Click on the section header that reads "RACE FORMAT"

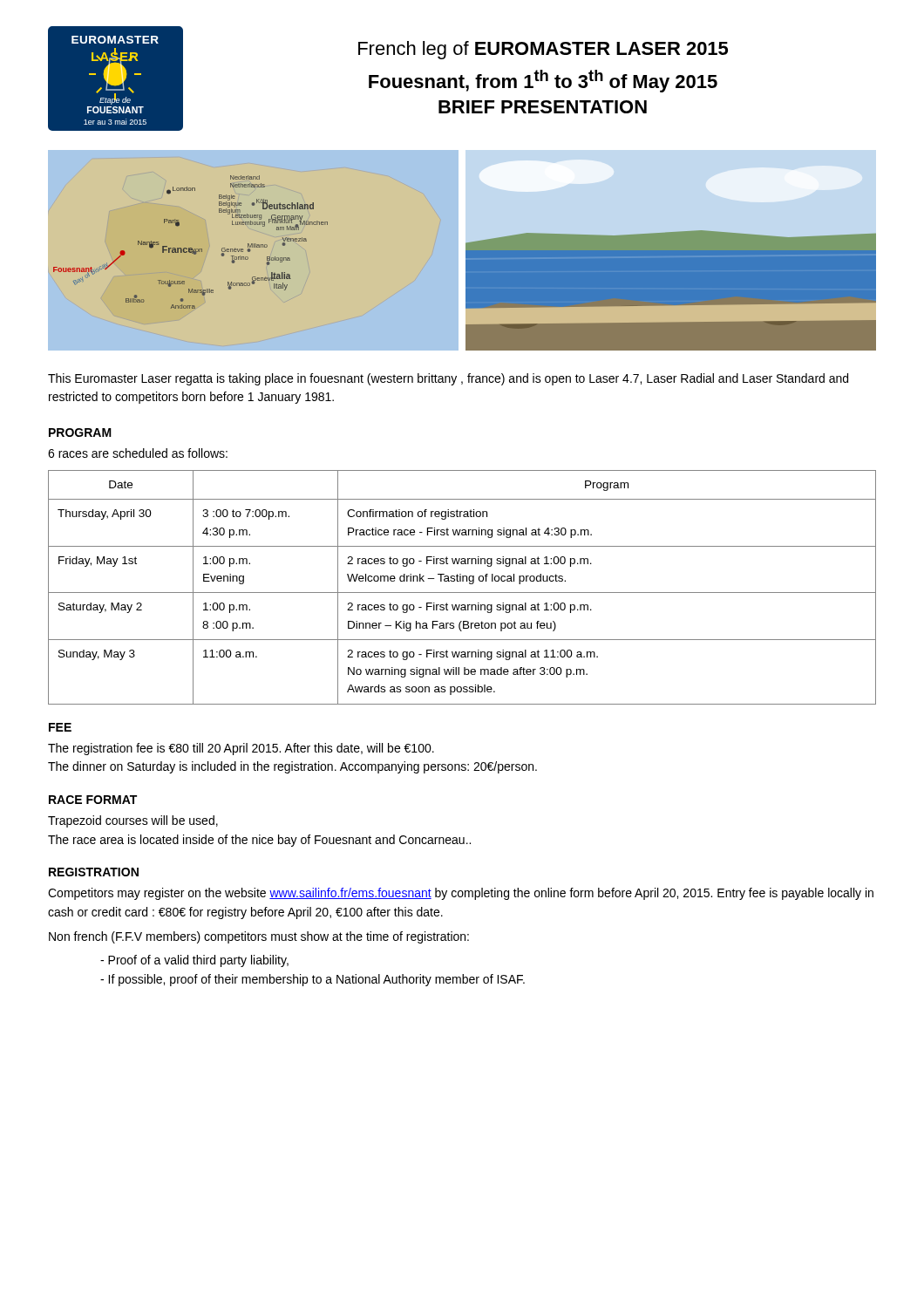coord(93,800)
